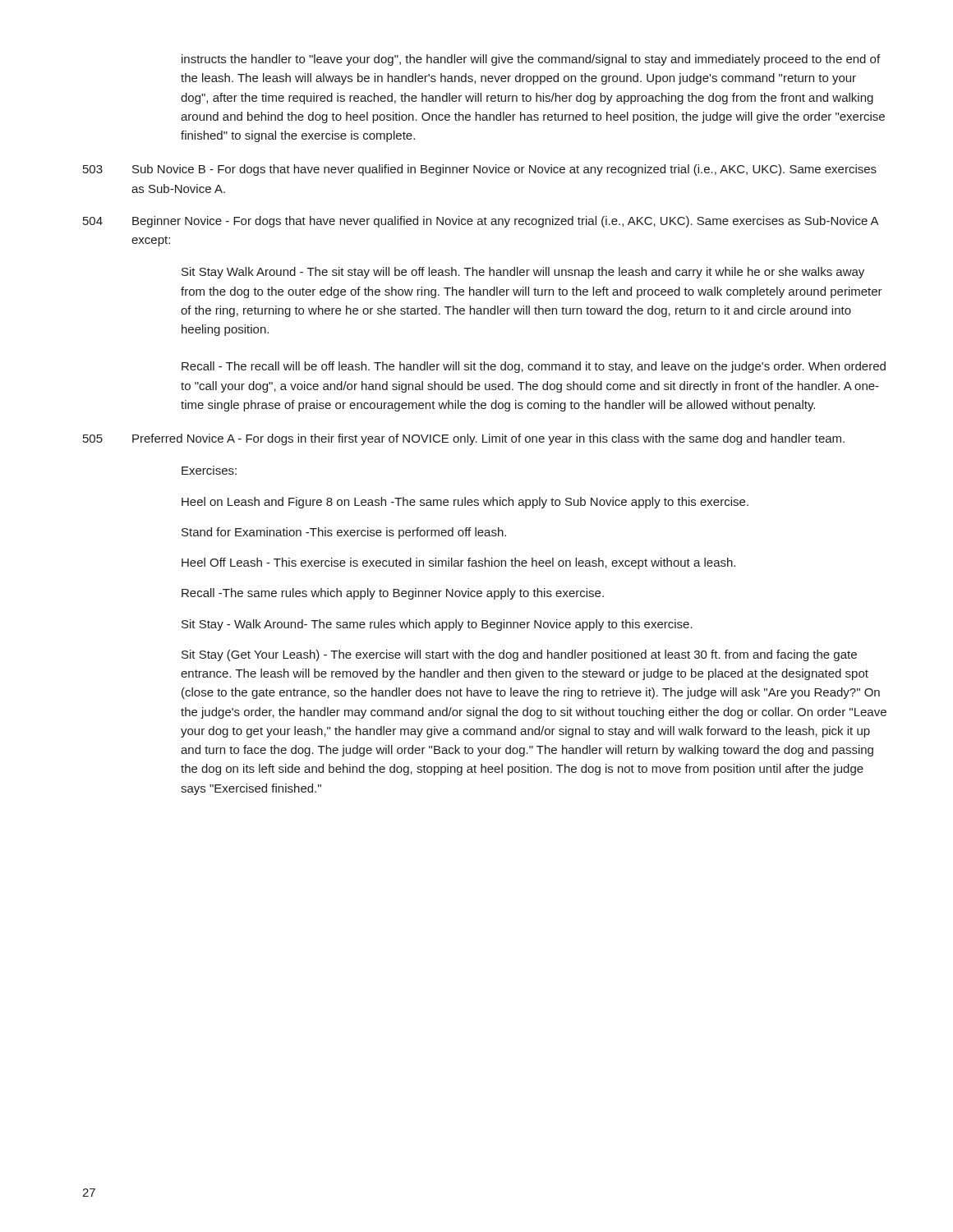Image resolution: width=953 pixels, height=1232 pixels.
Task: Point to the passage starting "Heel on Leash and Figure 8 on Leash"
Action: (465, 501)
